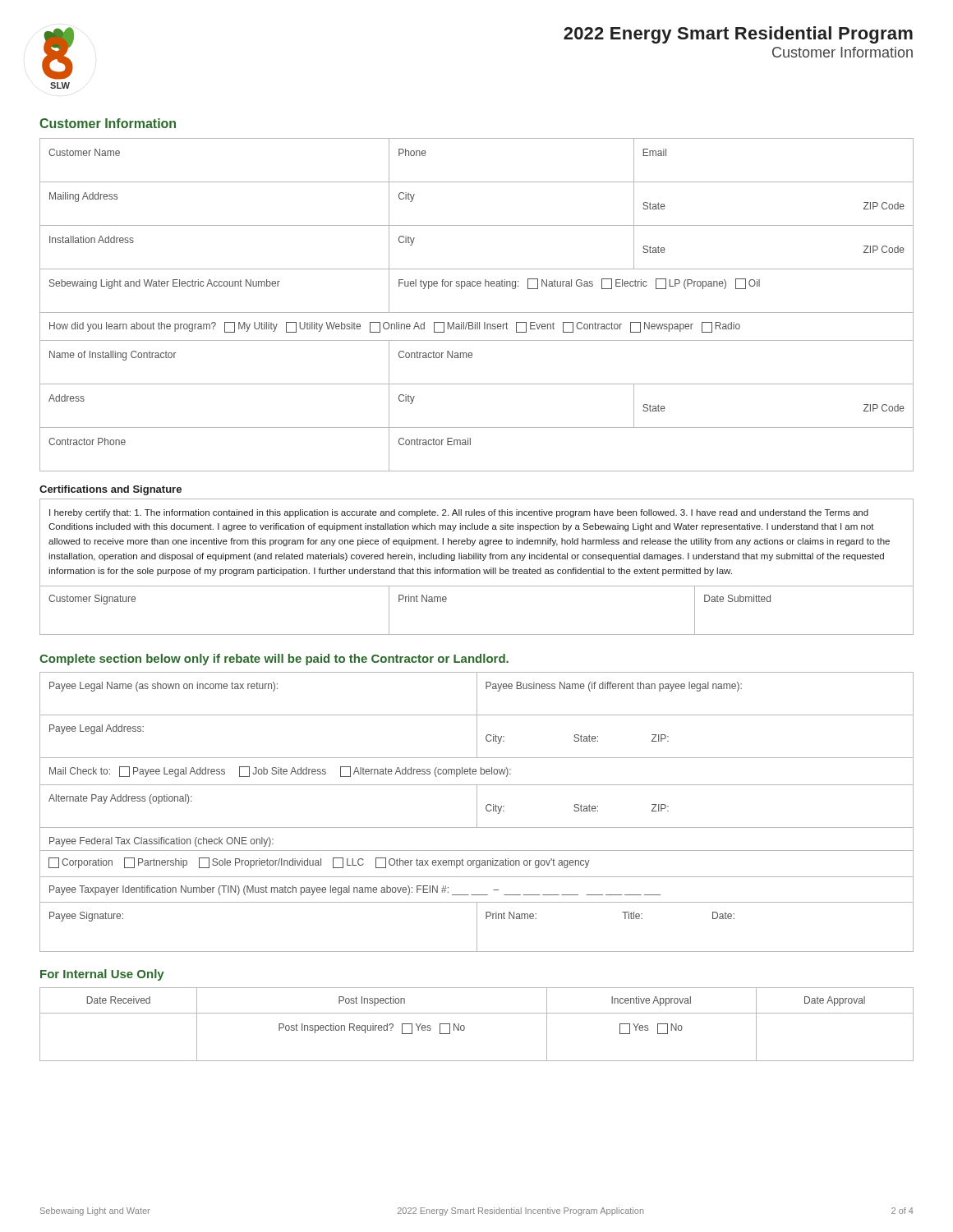The image size is (953, 1232).
Task: Select the element starting "2022 Energy Smart Residential Program"
Action: [738, 33]
